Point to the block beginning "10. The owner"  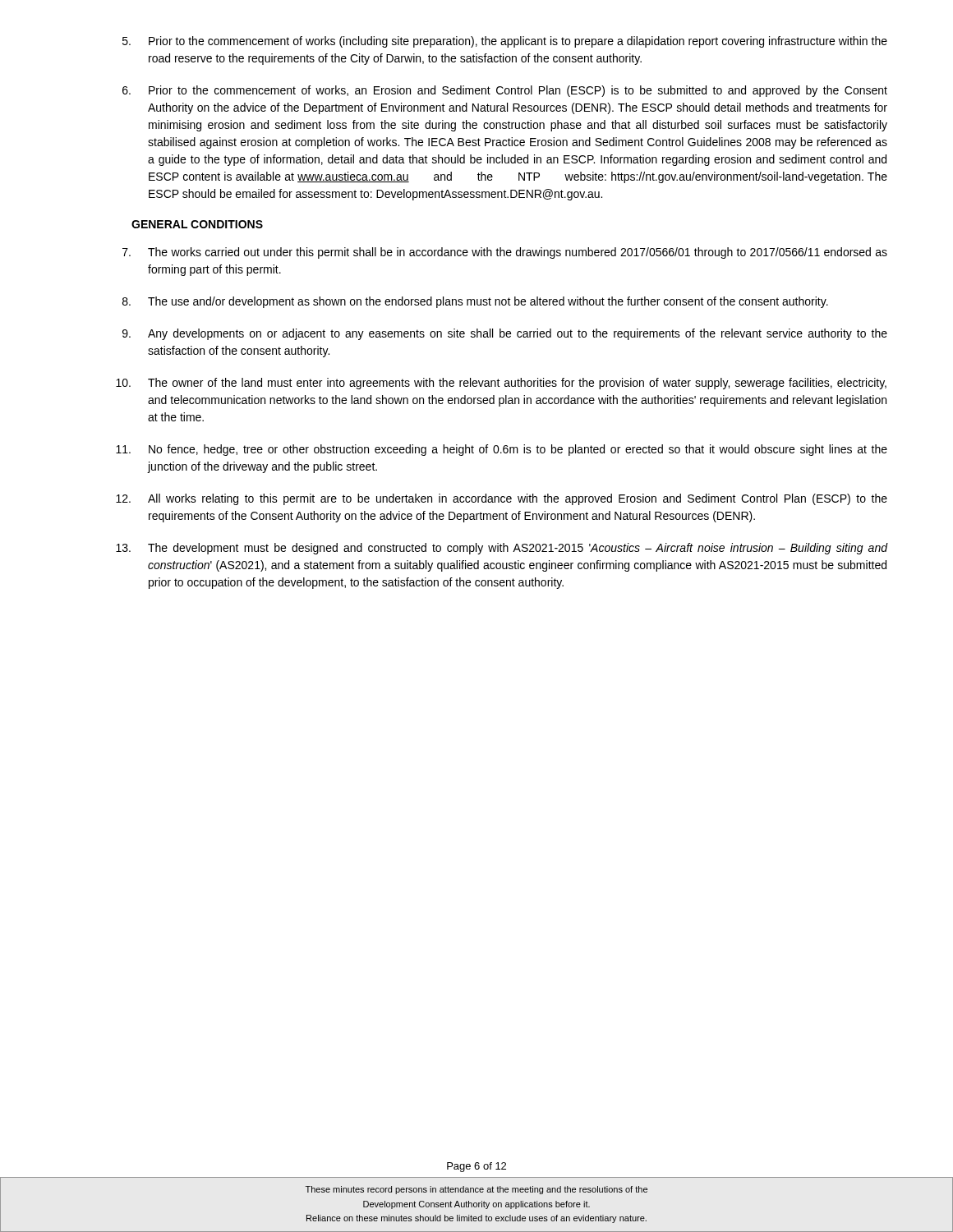[485, 400]
